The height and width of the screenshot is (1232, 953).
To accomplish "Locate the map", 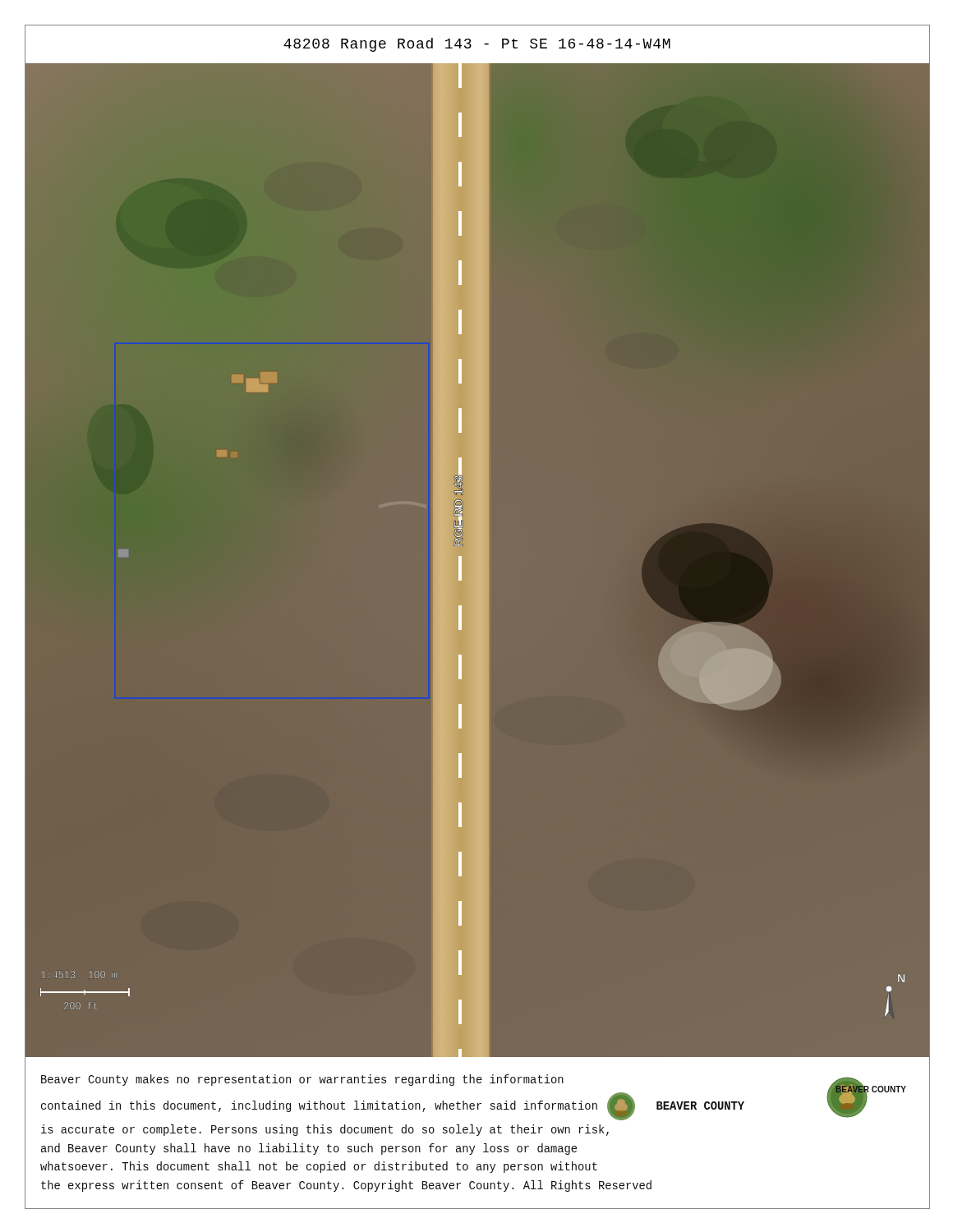I will (477, 560).
